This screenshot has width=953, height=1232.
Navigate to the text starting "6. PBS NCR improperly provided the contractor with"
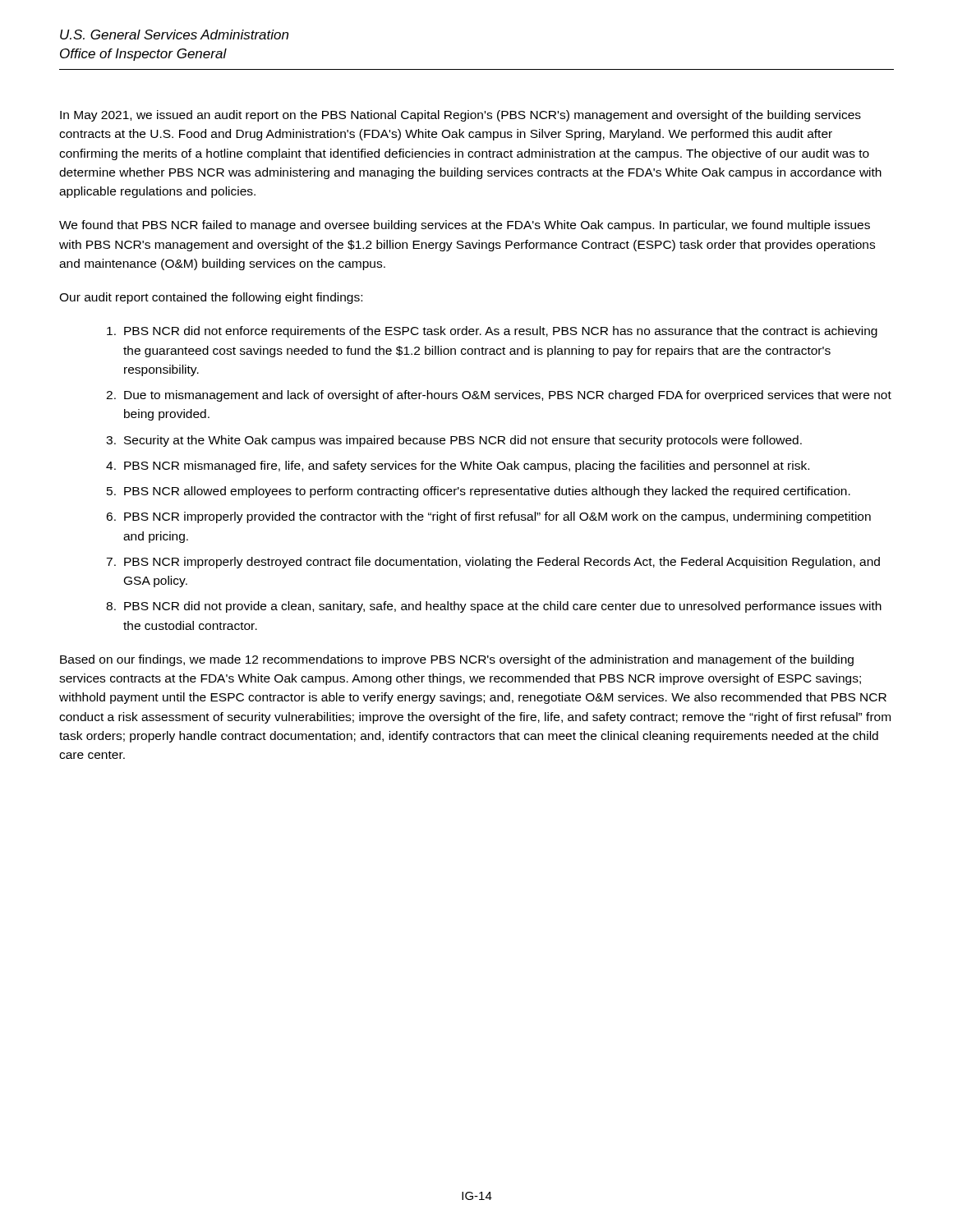tap(493, 526)
